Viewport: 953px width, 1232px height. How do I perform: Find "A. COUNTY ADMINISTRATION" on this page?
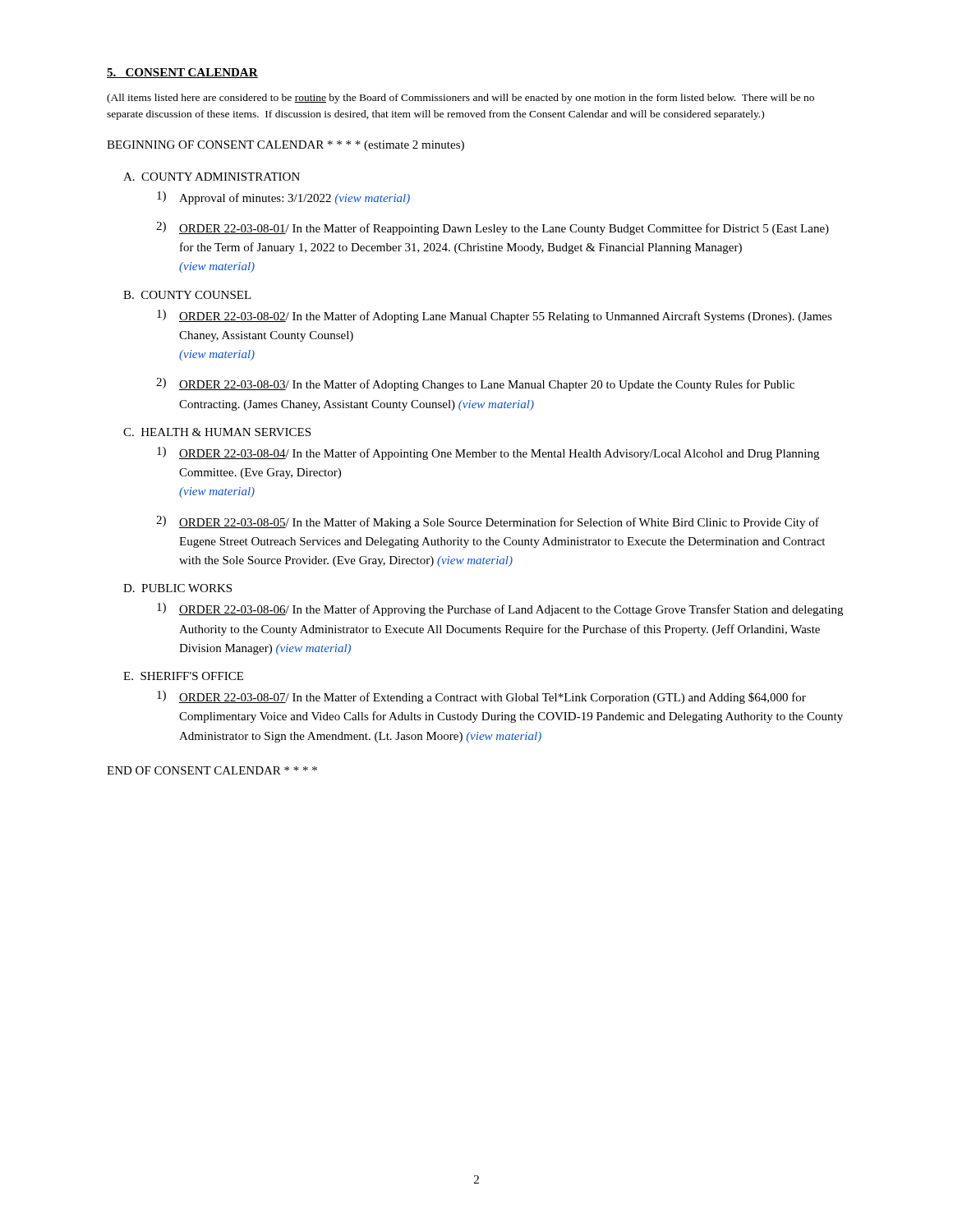point(212,176)
